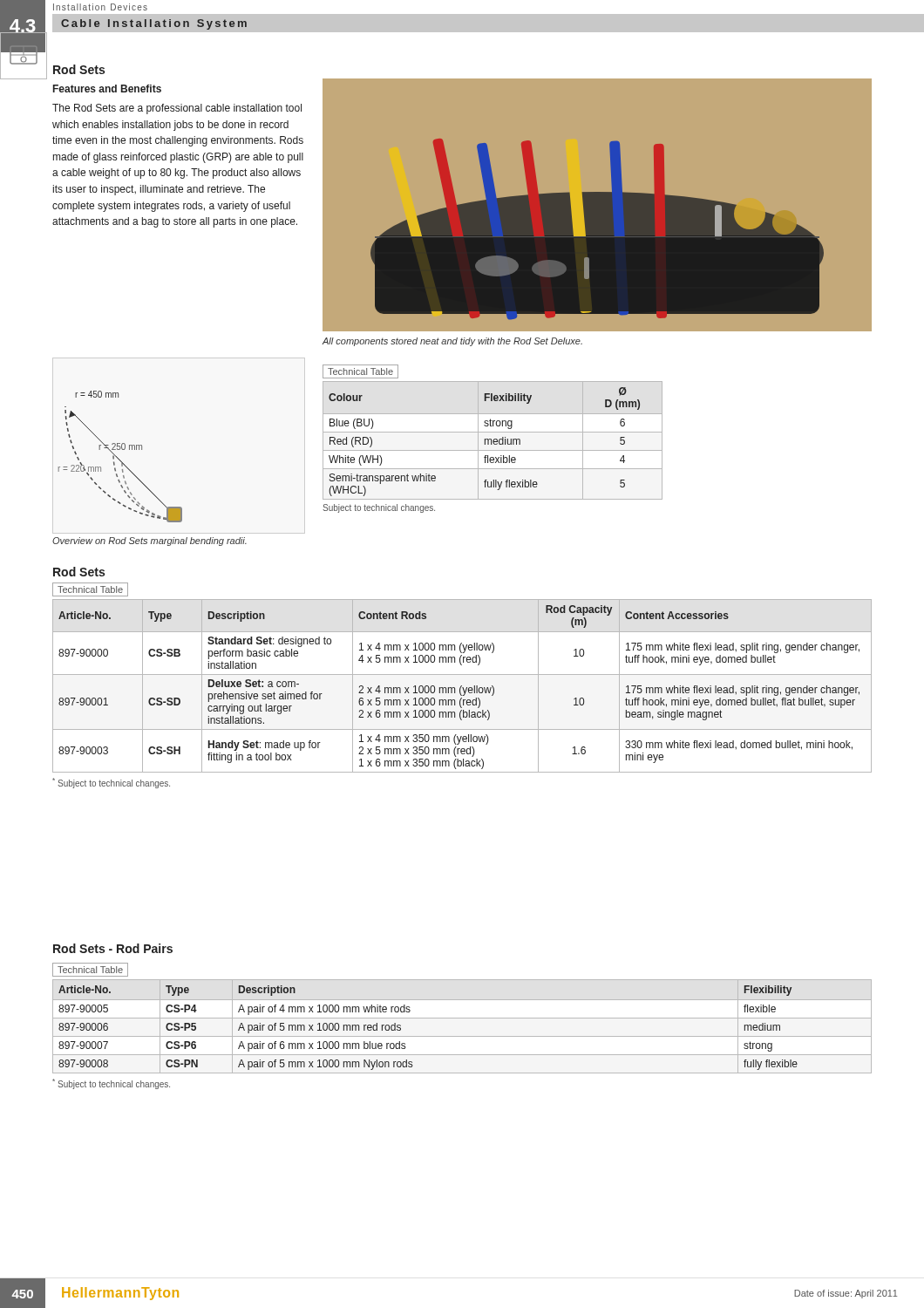Click on the photo
The width and height of the screenshot is (924, 1308).
click(597, 205)
